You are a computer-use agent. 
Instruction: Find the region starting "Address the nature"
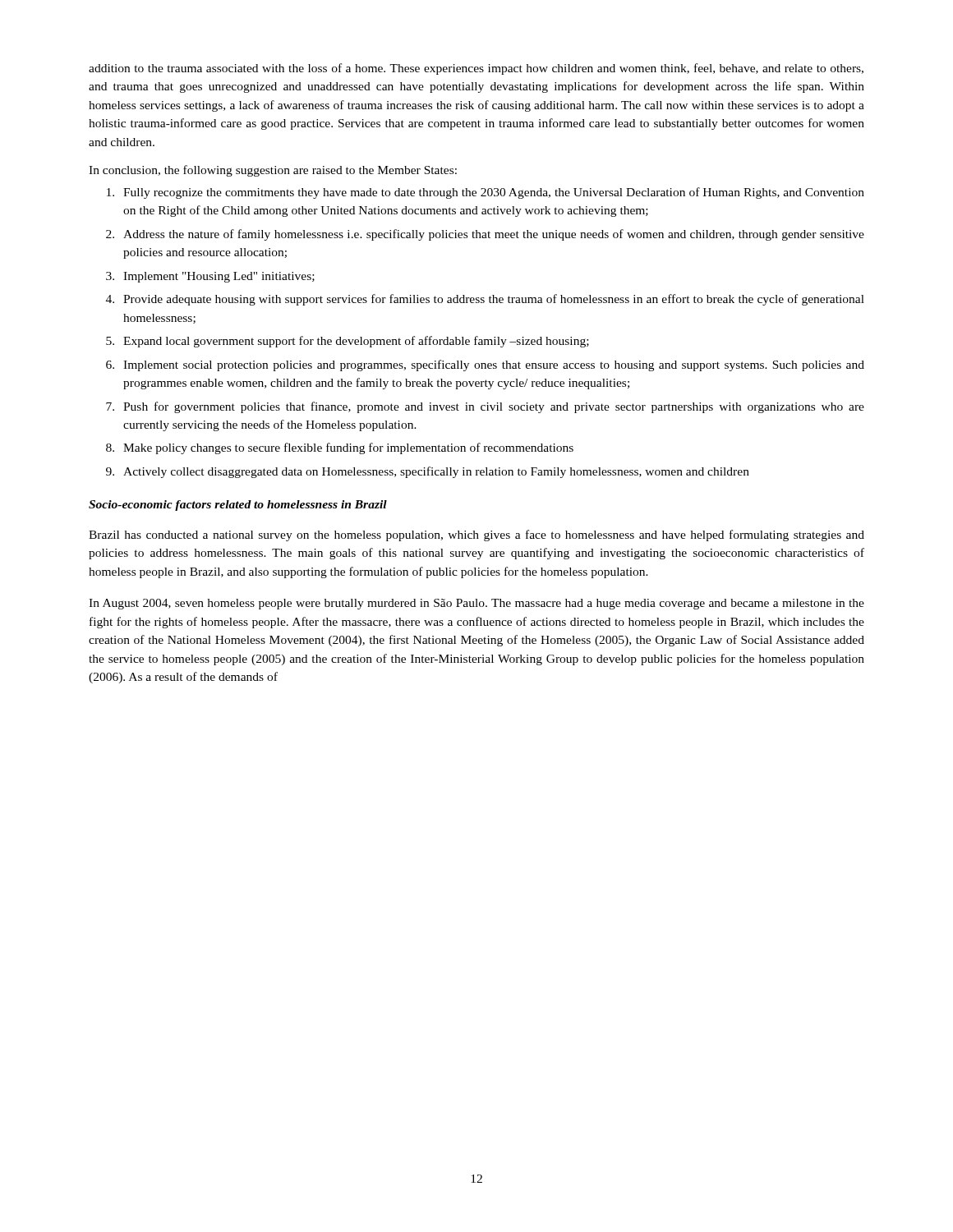[494, 243]
